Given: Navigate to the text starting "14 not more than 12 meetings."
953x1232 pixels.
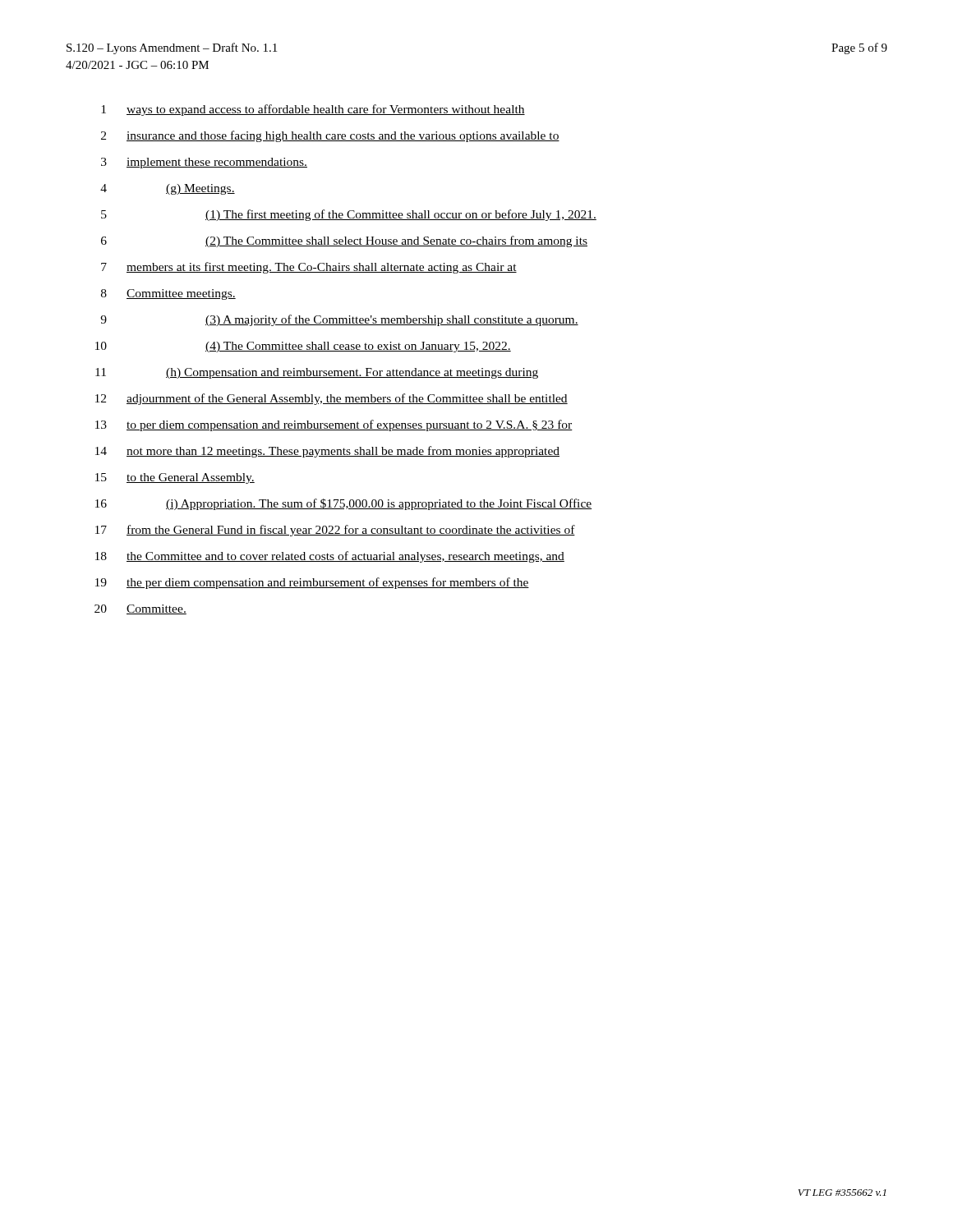Looking at the screenshot, I should [x=476, y=451].
